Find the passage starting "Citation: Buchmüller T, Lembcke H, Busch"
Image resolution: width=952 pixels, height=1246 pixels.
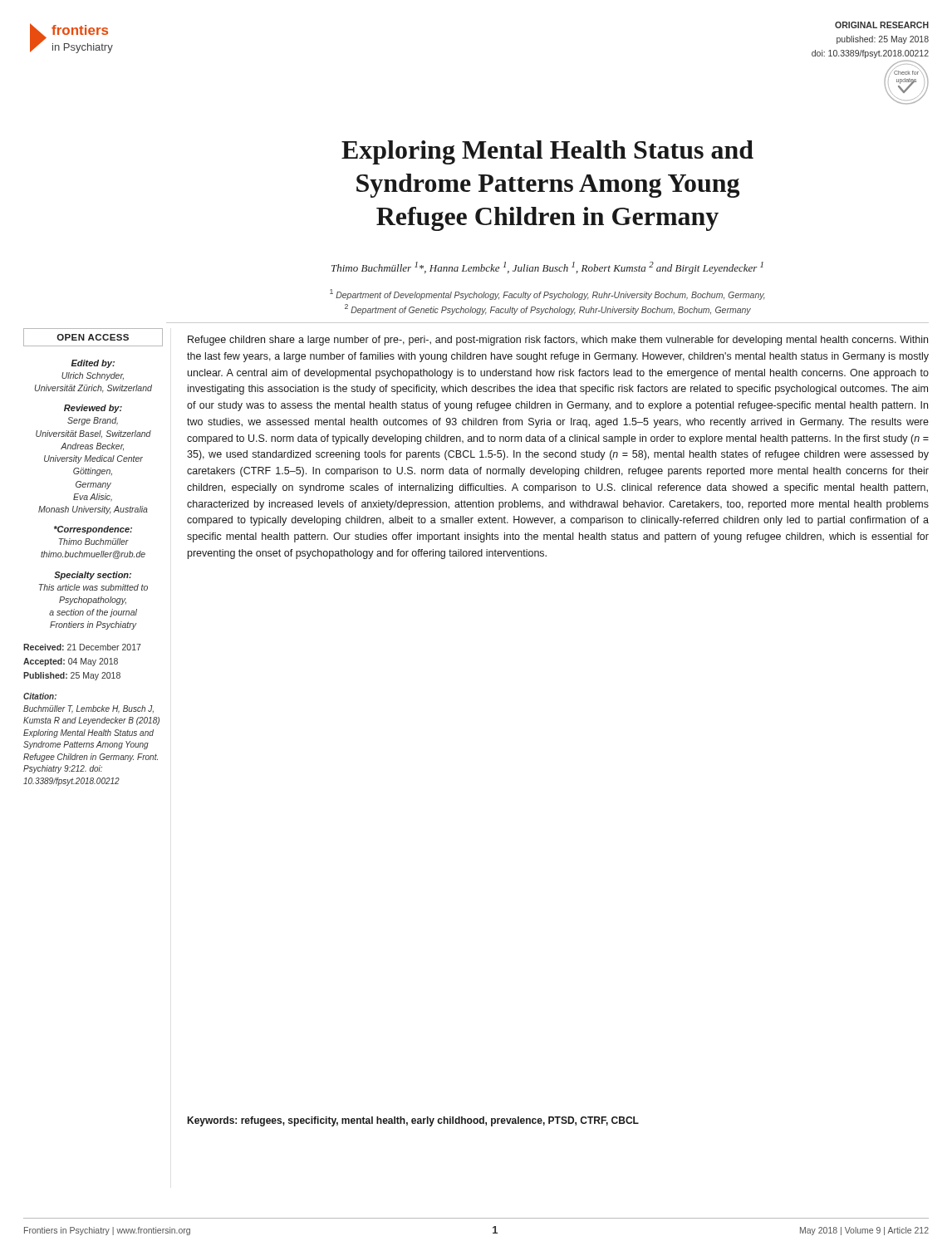tap(92, 739)
